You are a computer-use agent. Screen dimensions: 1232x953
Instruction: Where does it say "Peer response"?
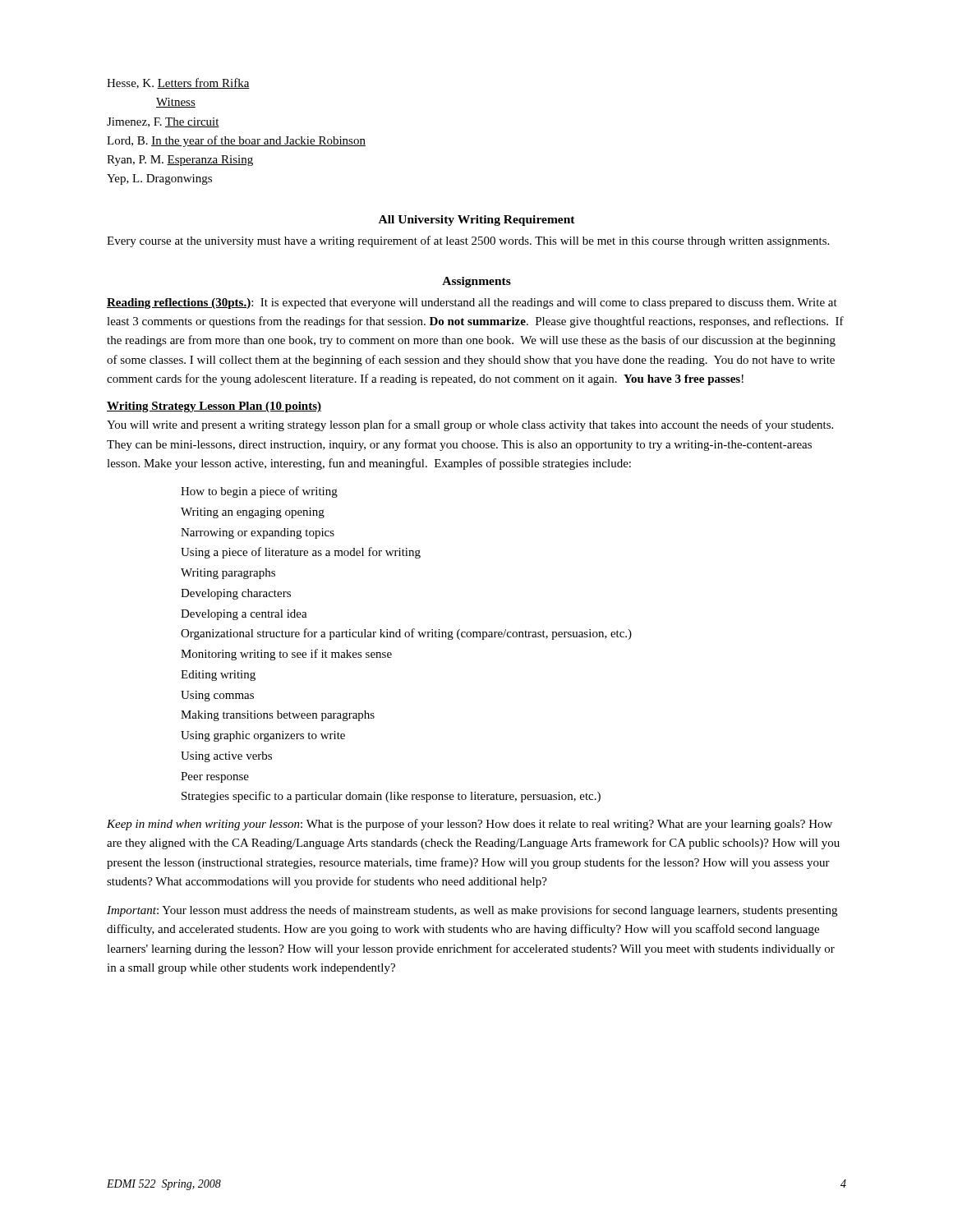(215, 776)
